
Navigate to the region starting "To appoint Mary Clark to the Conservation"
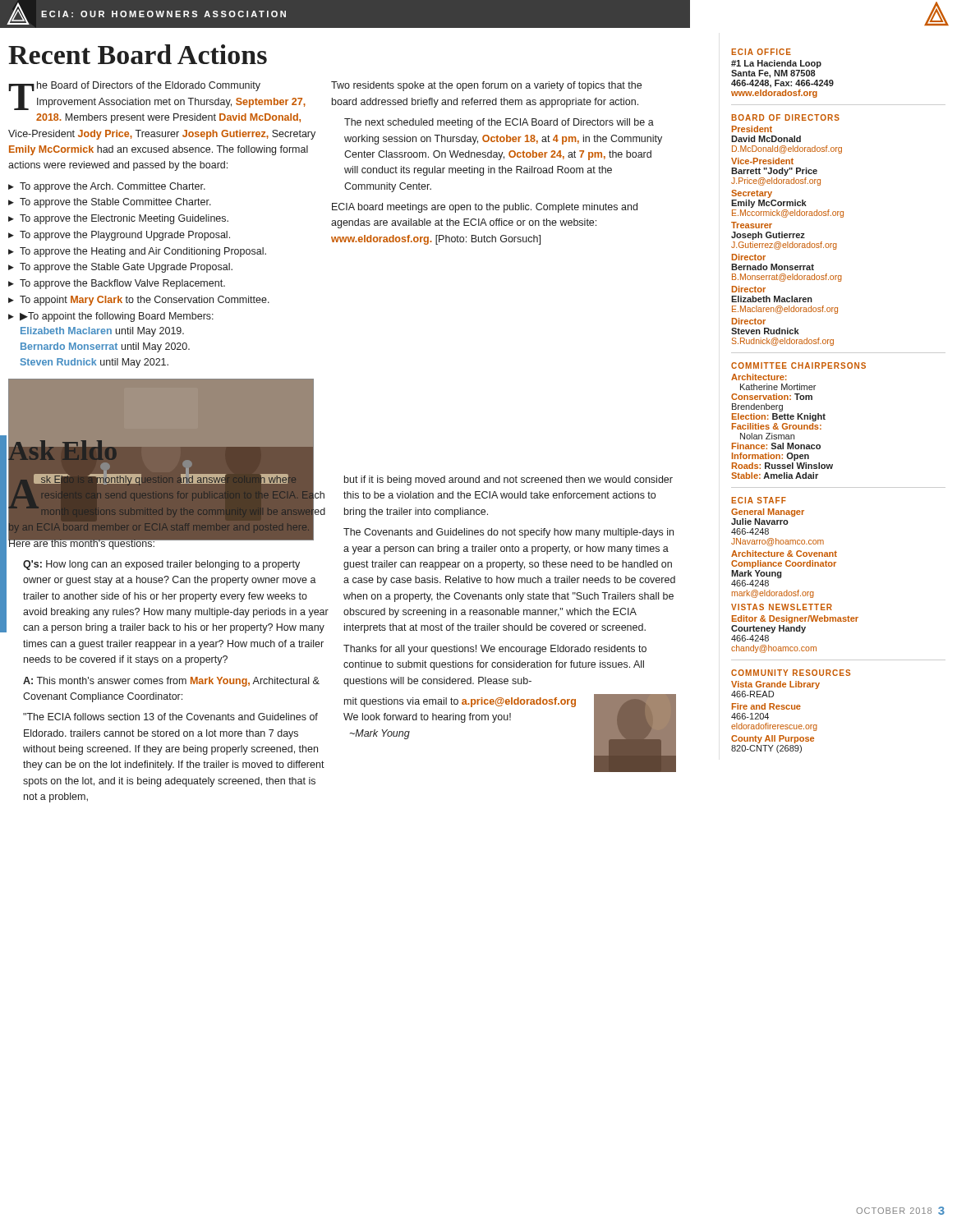pos(145,300)
